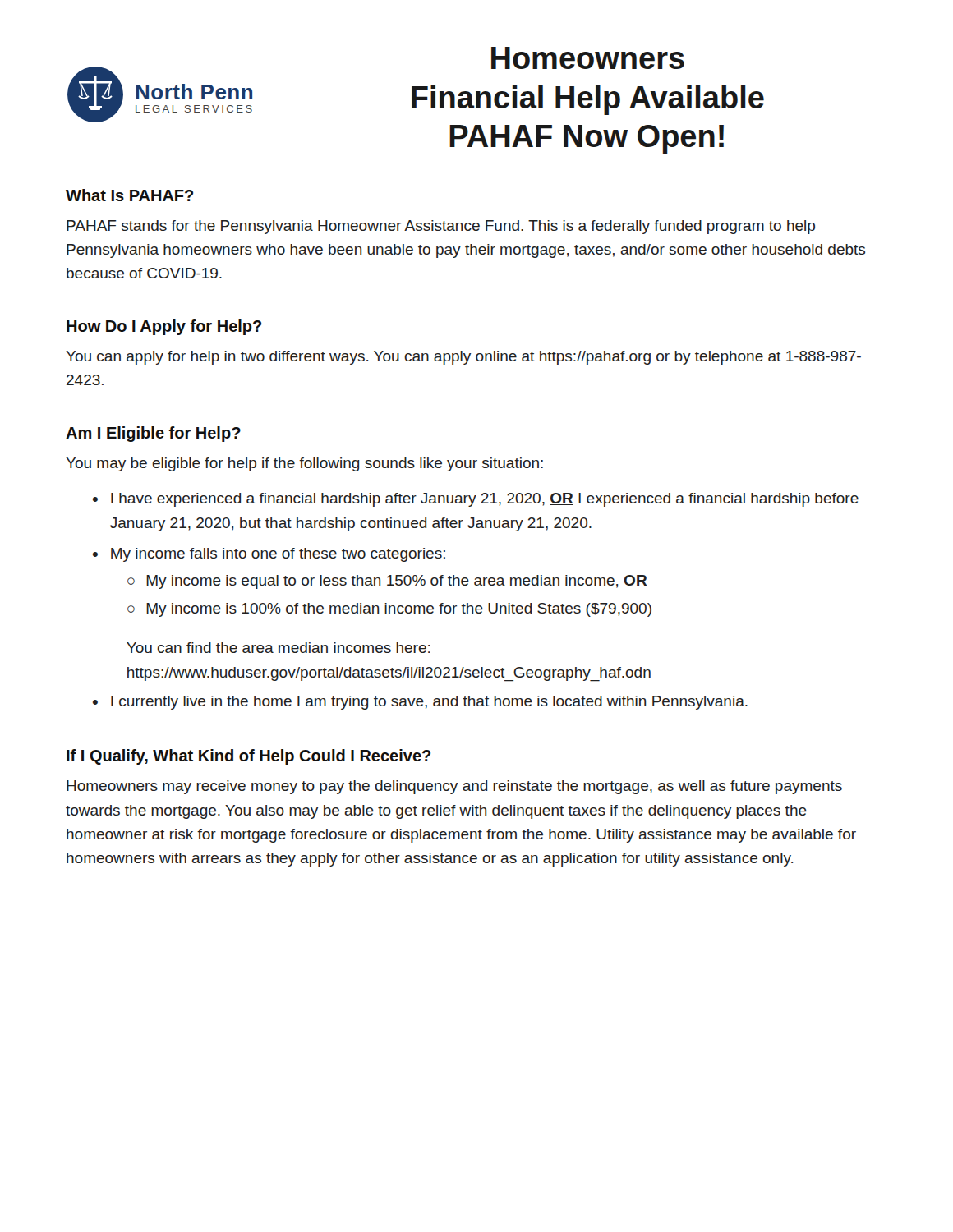Screen dimensions: 1232x953
Task: Click on the section header with the text "How Do I Apply for"
Action: (164, 326)
